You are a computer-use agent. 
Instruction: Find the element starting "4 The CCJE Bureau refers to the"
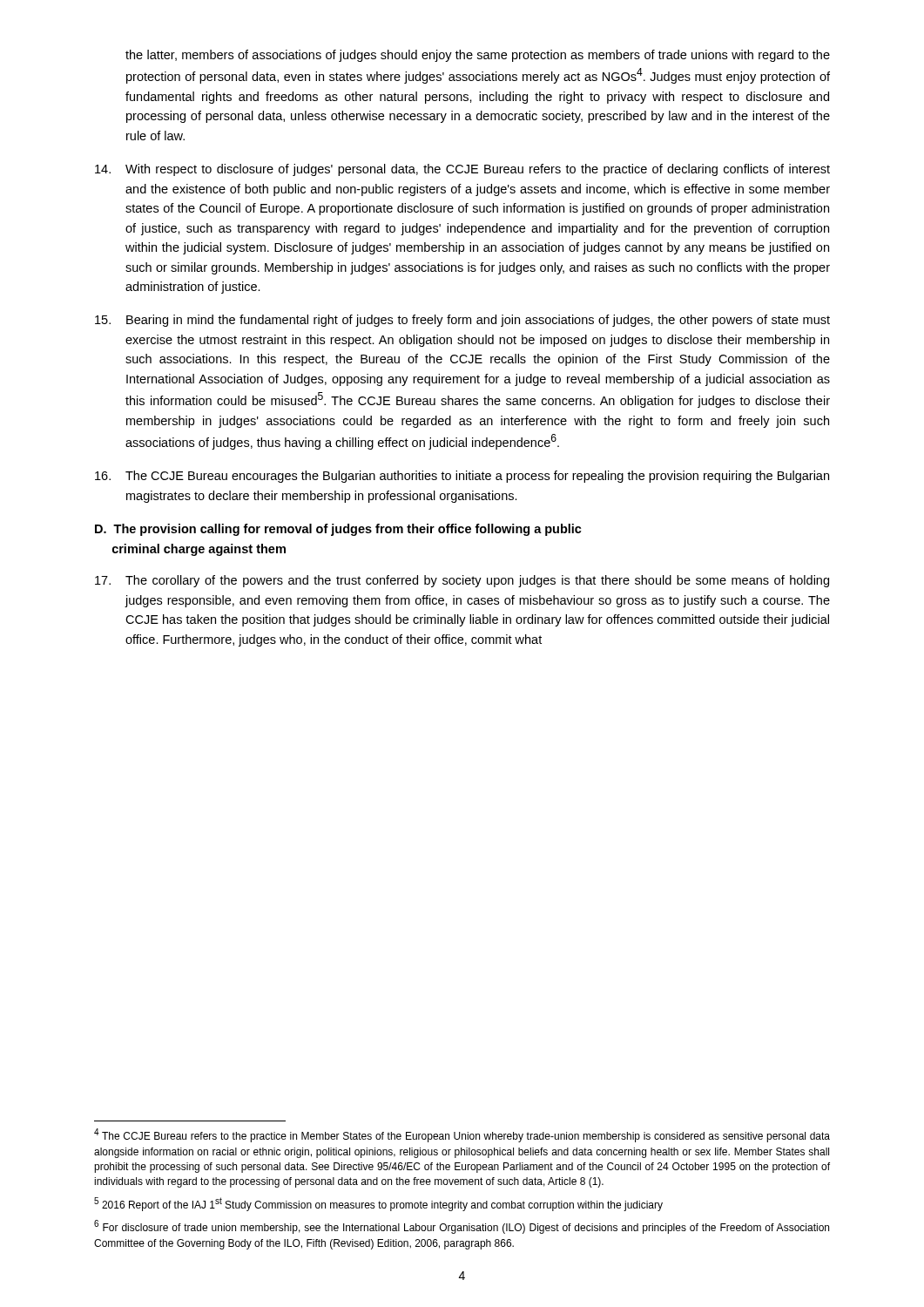(462, 1158)
